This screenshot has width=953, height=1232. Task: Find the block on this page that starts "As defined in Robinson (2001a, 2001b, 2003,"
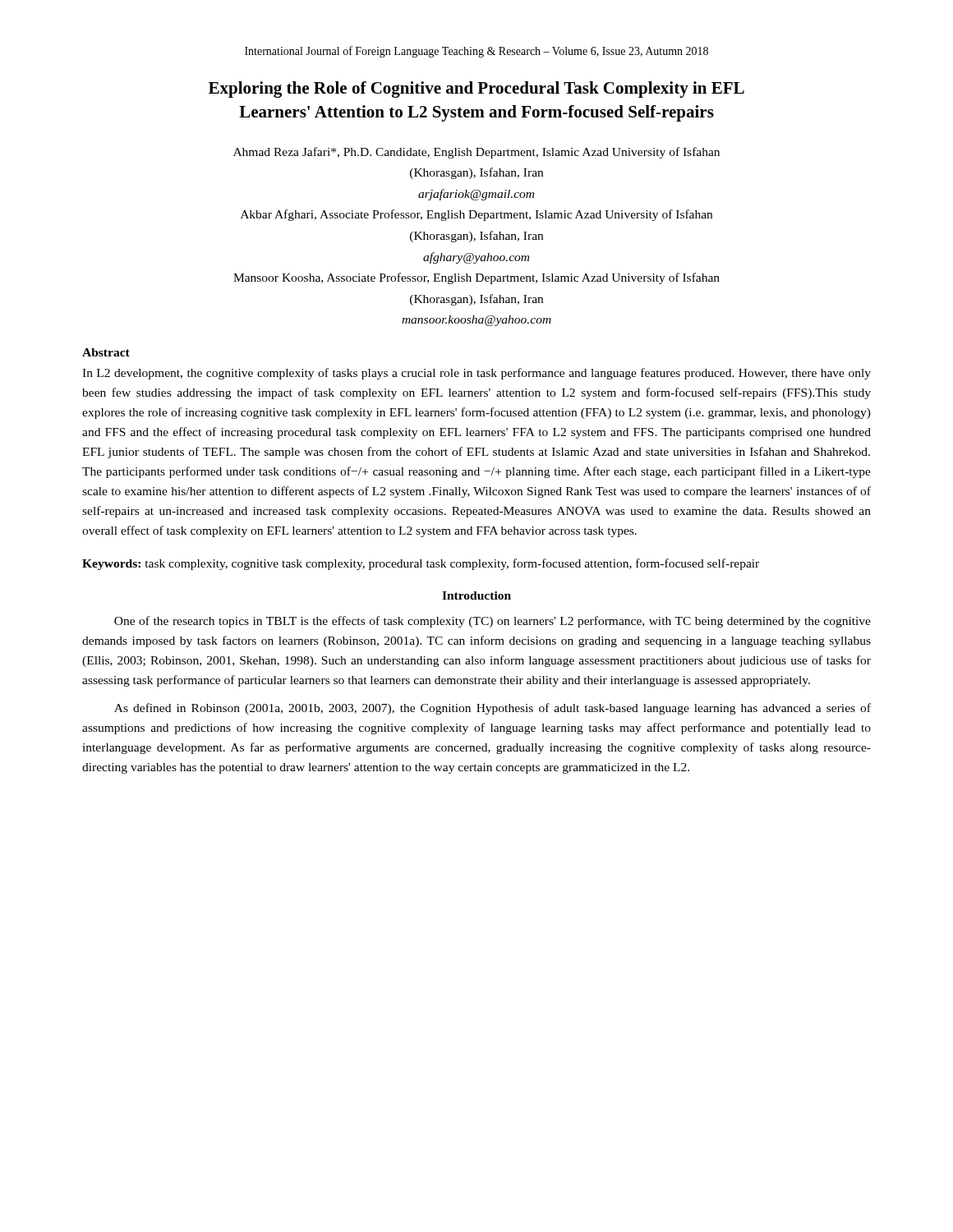[476, 737]
